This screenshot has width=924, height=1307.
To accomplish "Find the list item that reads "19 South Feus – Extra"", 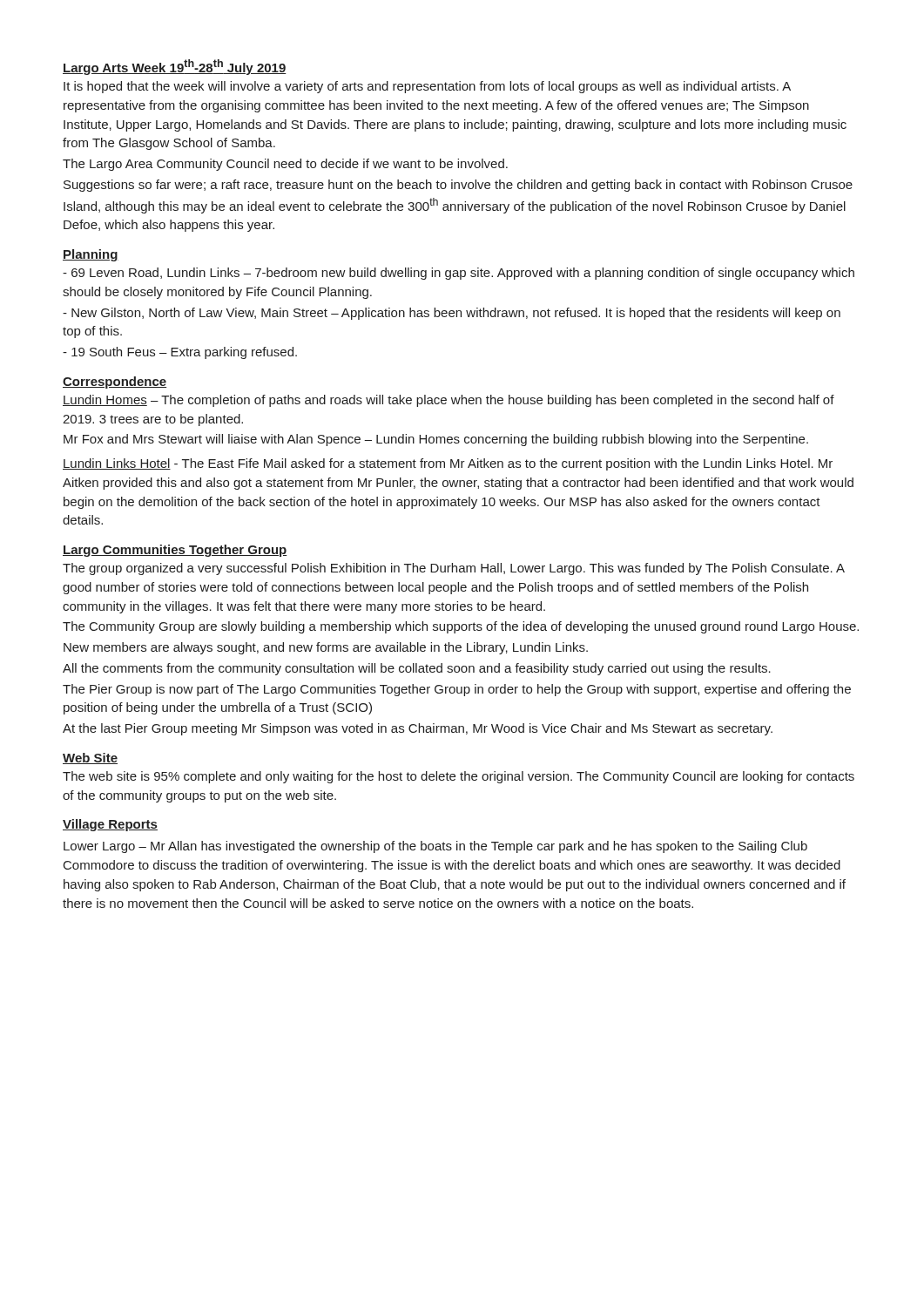I will 180,352.
